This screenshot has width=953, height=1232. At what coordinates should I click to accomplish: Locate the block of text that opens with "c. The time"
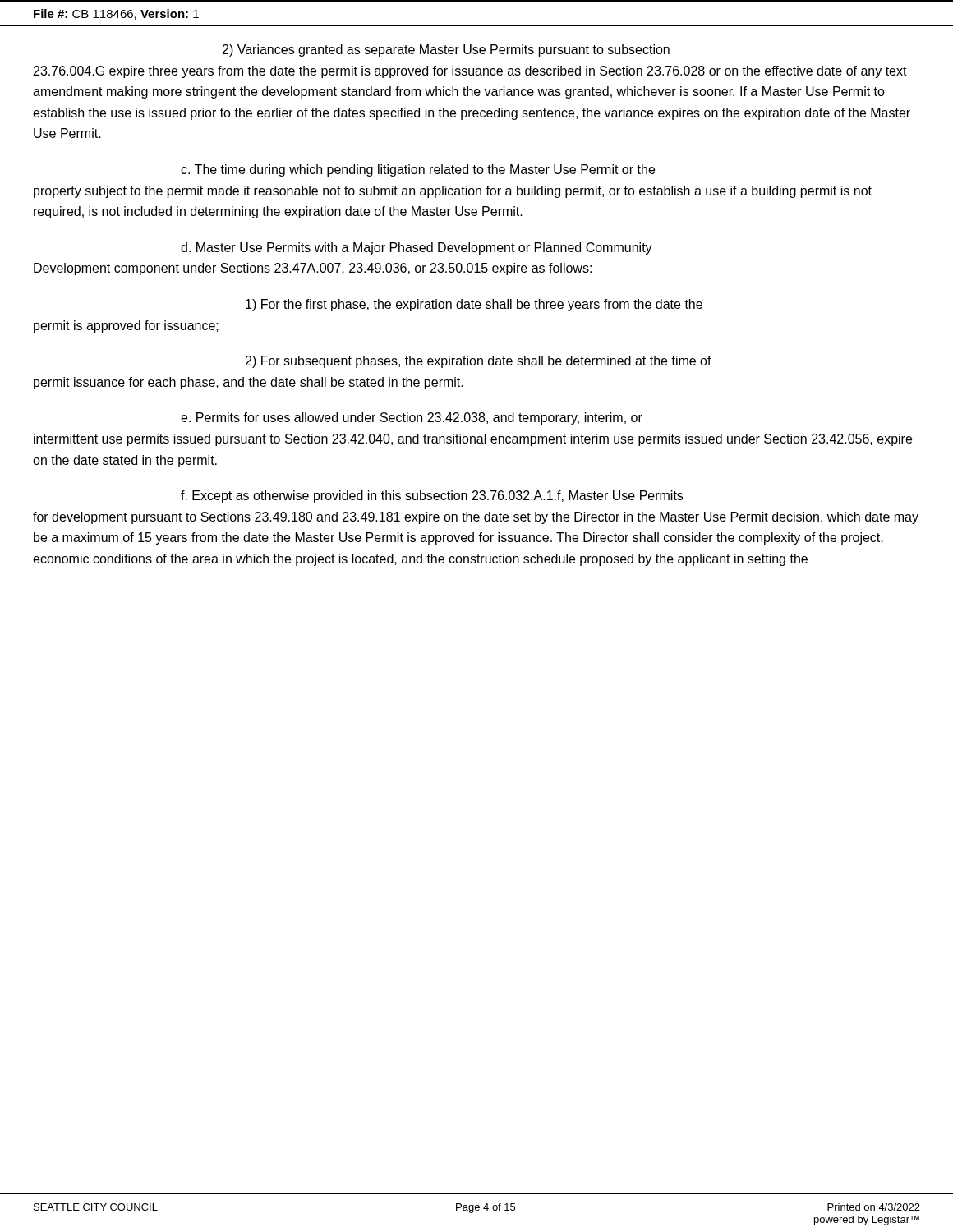click(x=476, y=189)
